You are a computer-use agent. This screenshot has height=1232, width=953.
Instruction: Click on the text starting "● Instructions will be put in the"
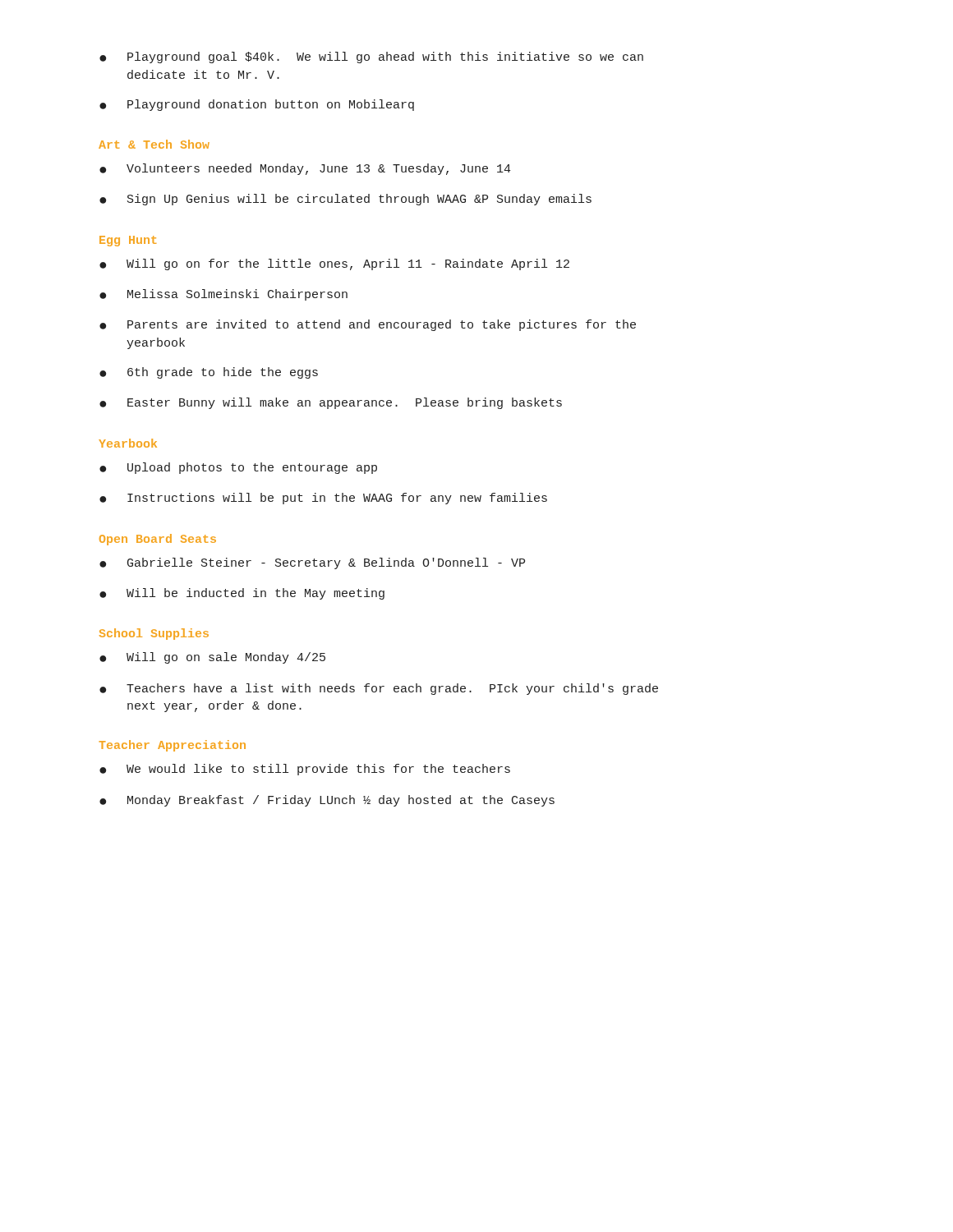tap(323, 500)
